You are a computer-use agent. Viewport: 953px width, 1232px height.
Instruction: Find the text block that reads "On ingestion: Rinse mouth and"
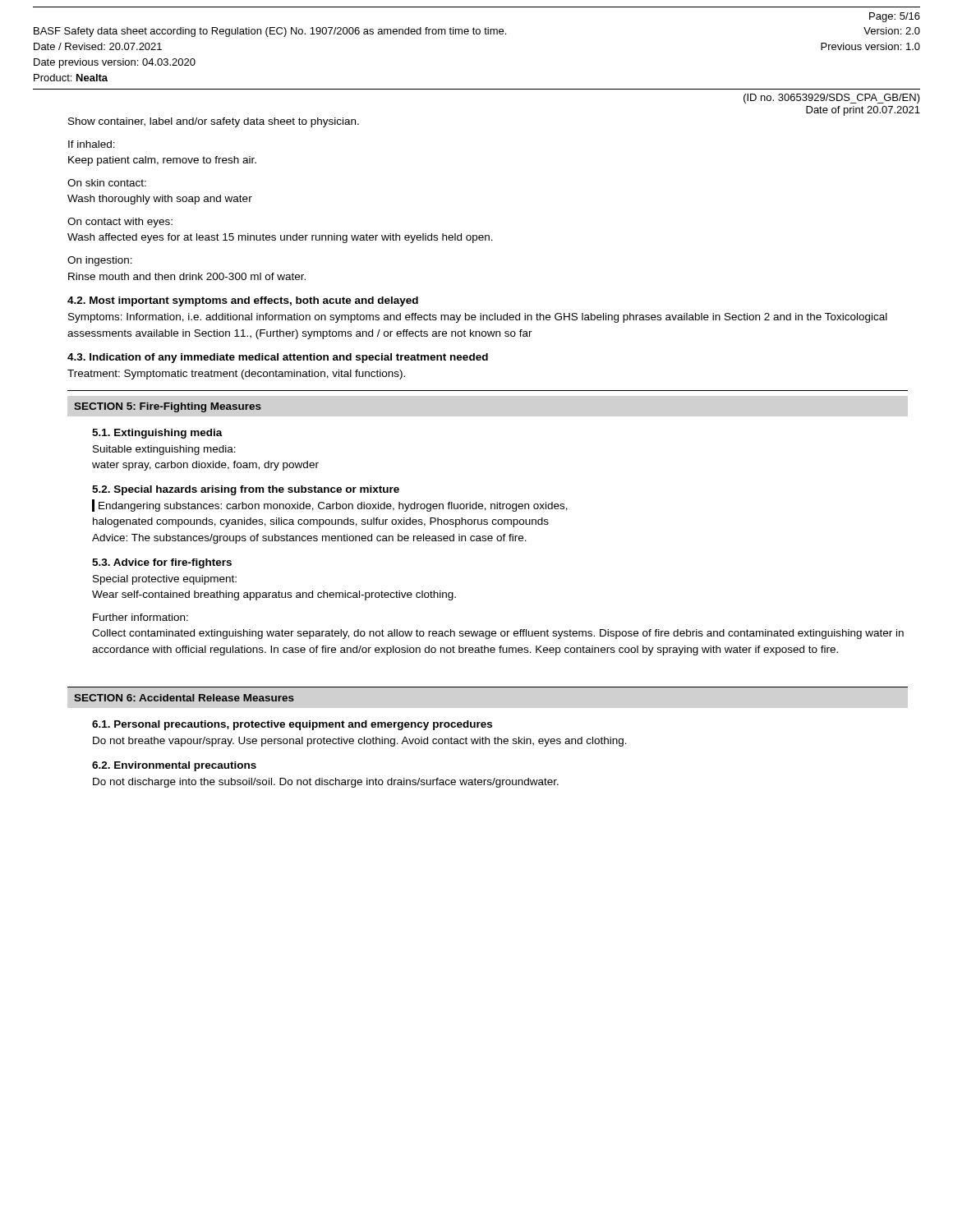[187, 268]
